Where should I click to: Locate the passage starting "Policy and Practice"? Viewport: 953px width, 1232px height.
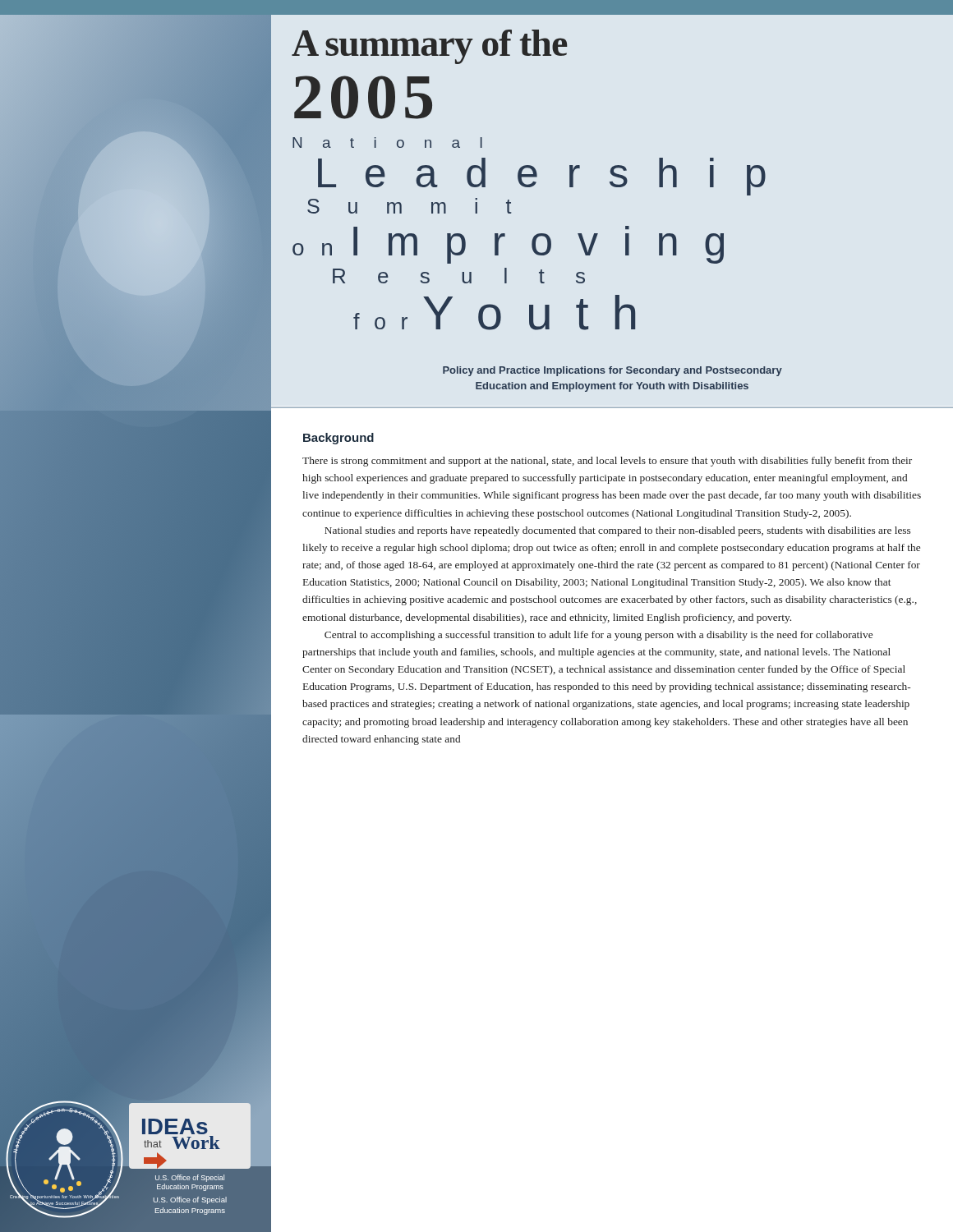[612, 378]
